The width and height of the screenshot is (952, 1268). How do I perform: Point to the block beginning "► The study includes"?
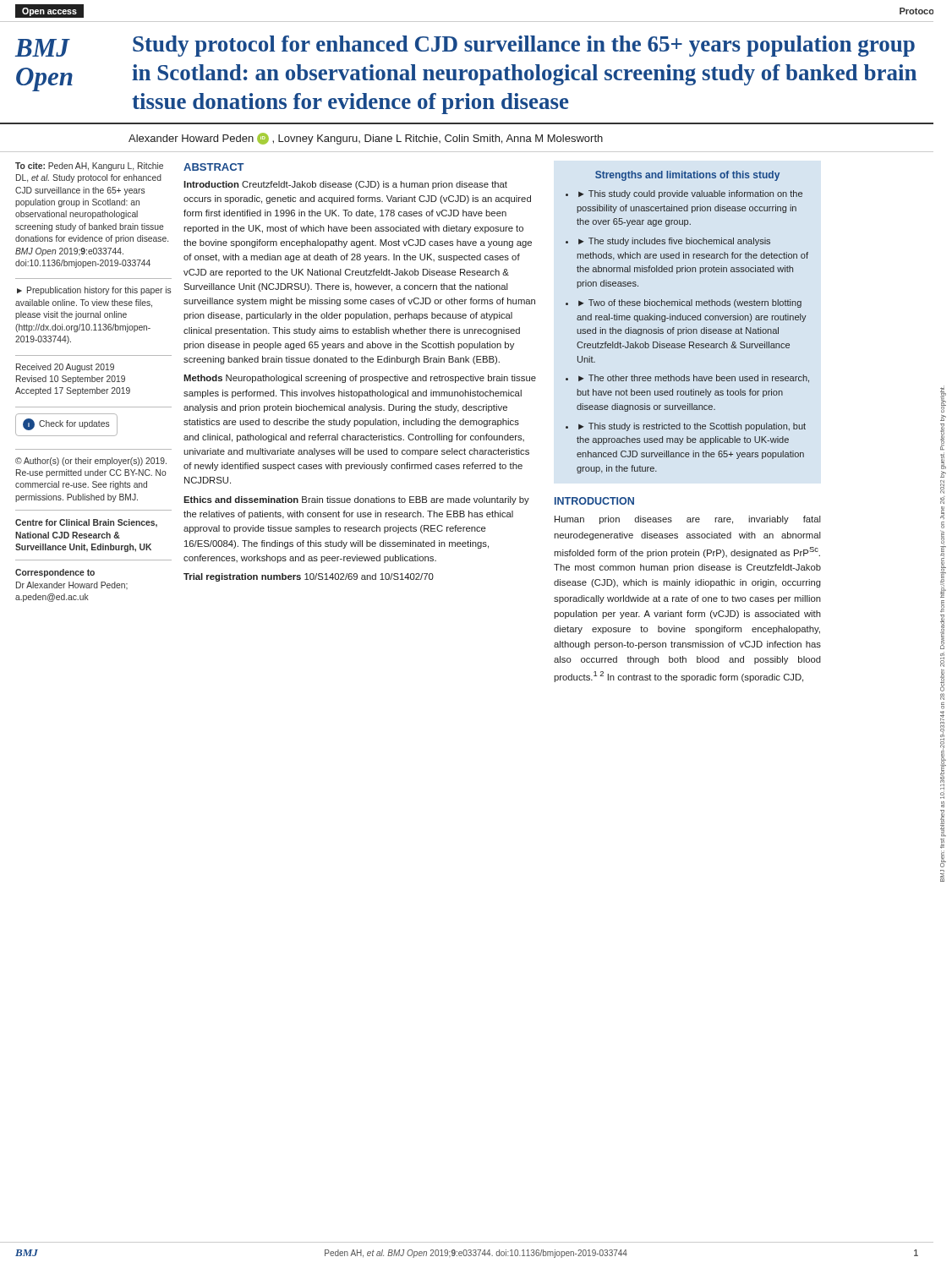point(692,262)
